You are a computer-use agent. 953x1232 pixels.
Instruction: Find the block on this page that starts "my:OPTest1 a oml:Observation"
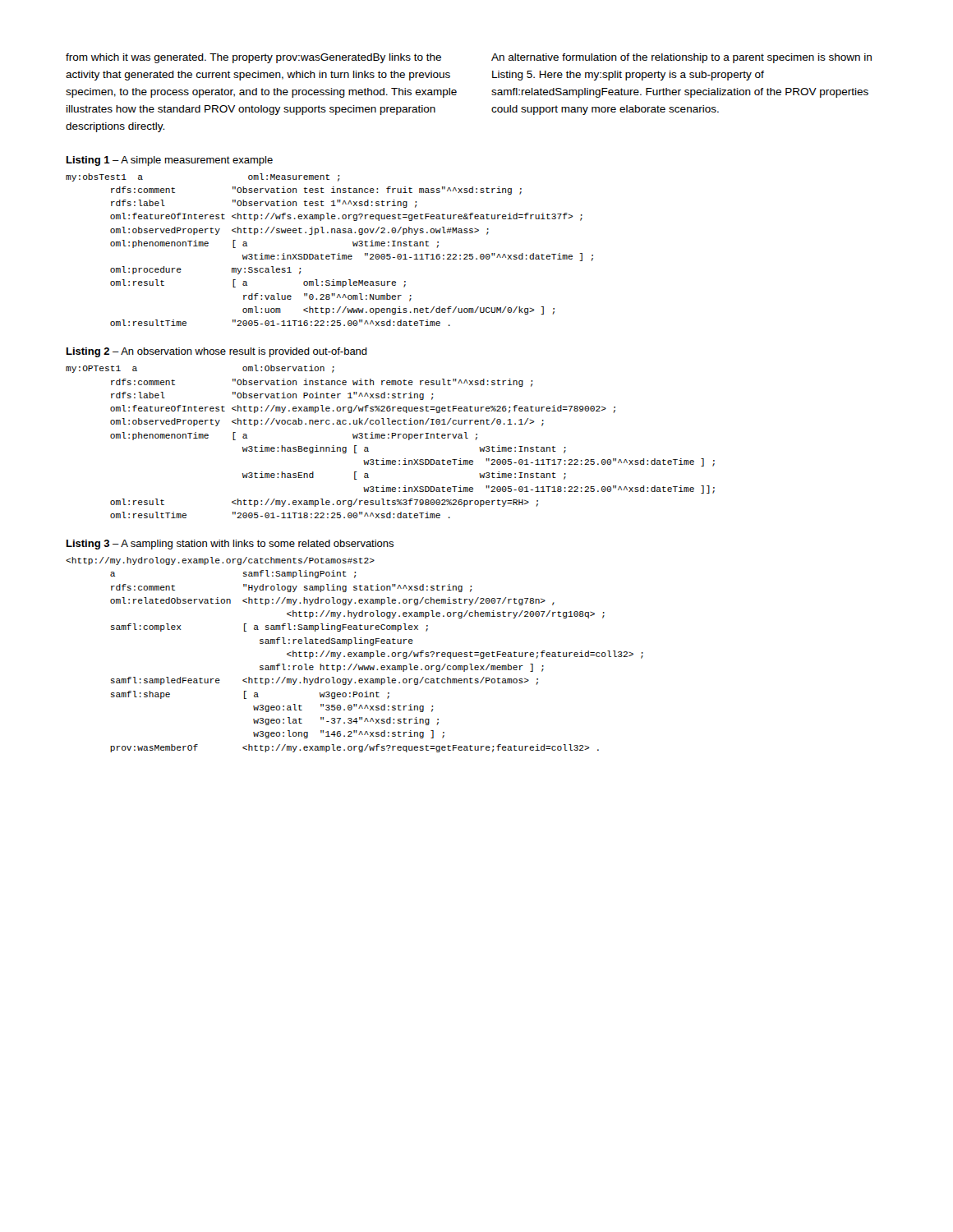tap(476, 443)
